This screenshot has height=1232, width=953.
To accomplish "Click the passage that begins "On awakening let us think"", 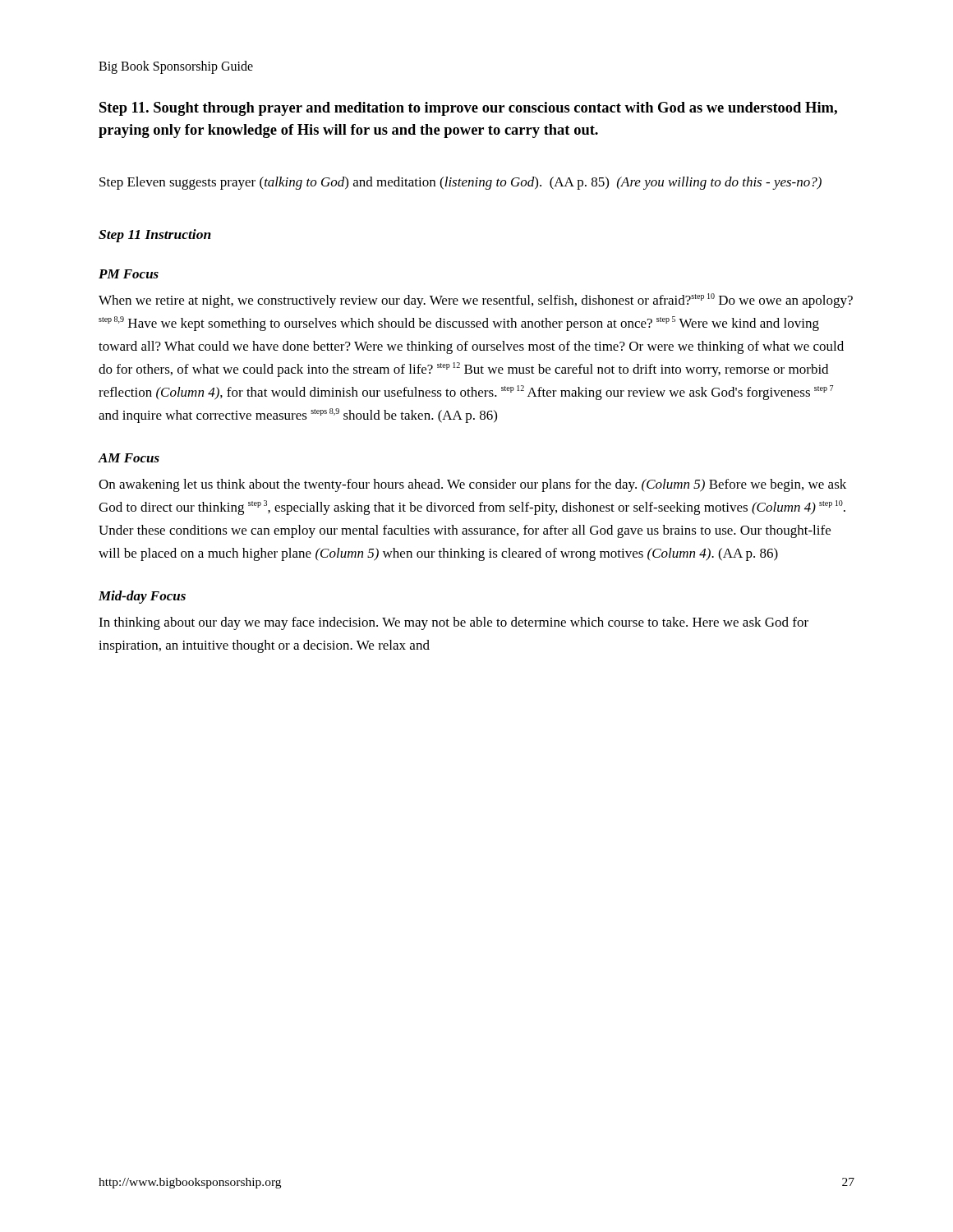I will [x=472, y=519].
